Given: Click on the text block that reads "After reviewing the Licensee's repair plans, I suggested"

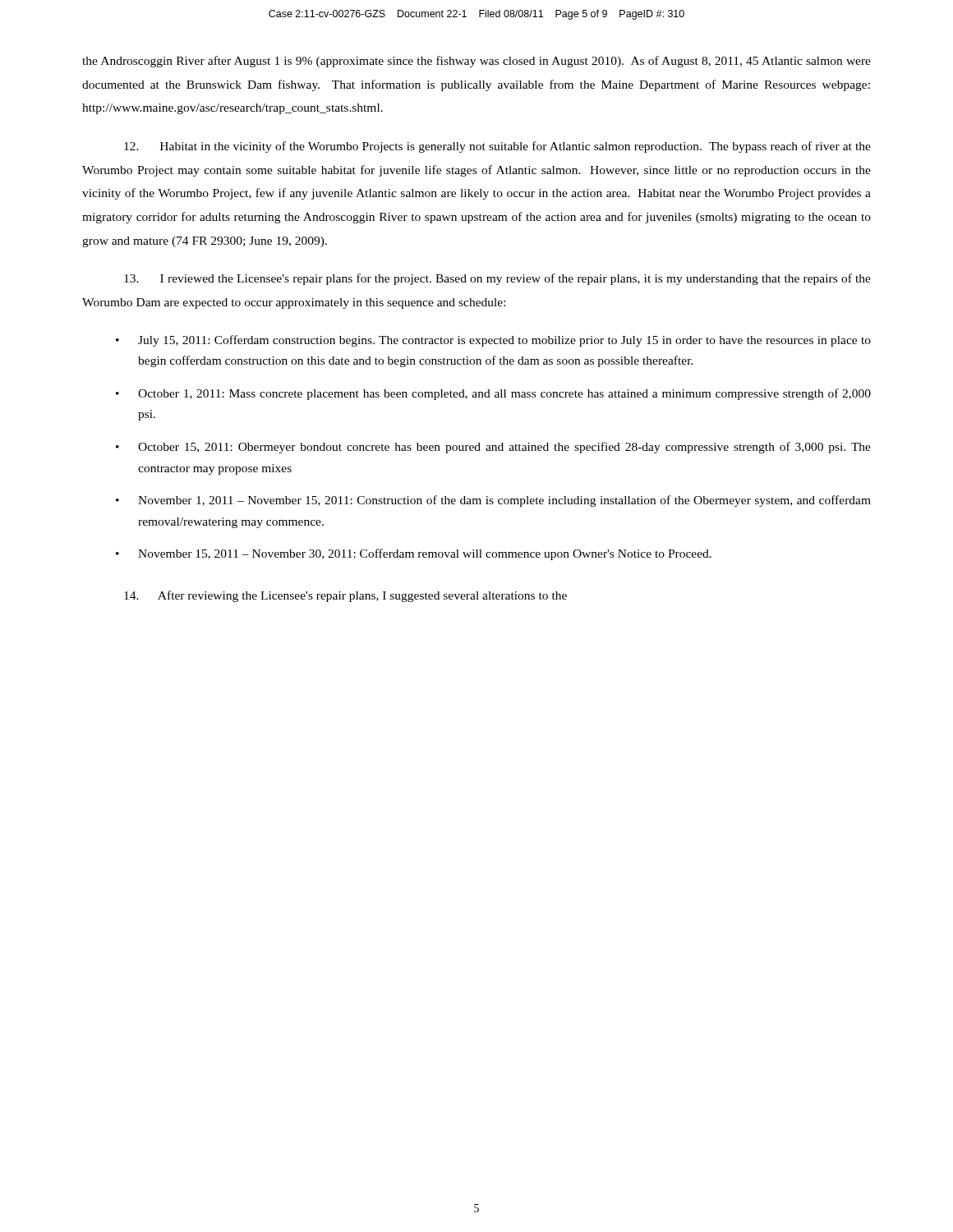Looking at the screenshot, I should [x=345, y=595].
